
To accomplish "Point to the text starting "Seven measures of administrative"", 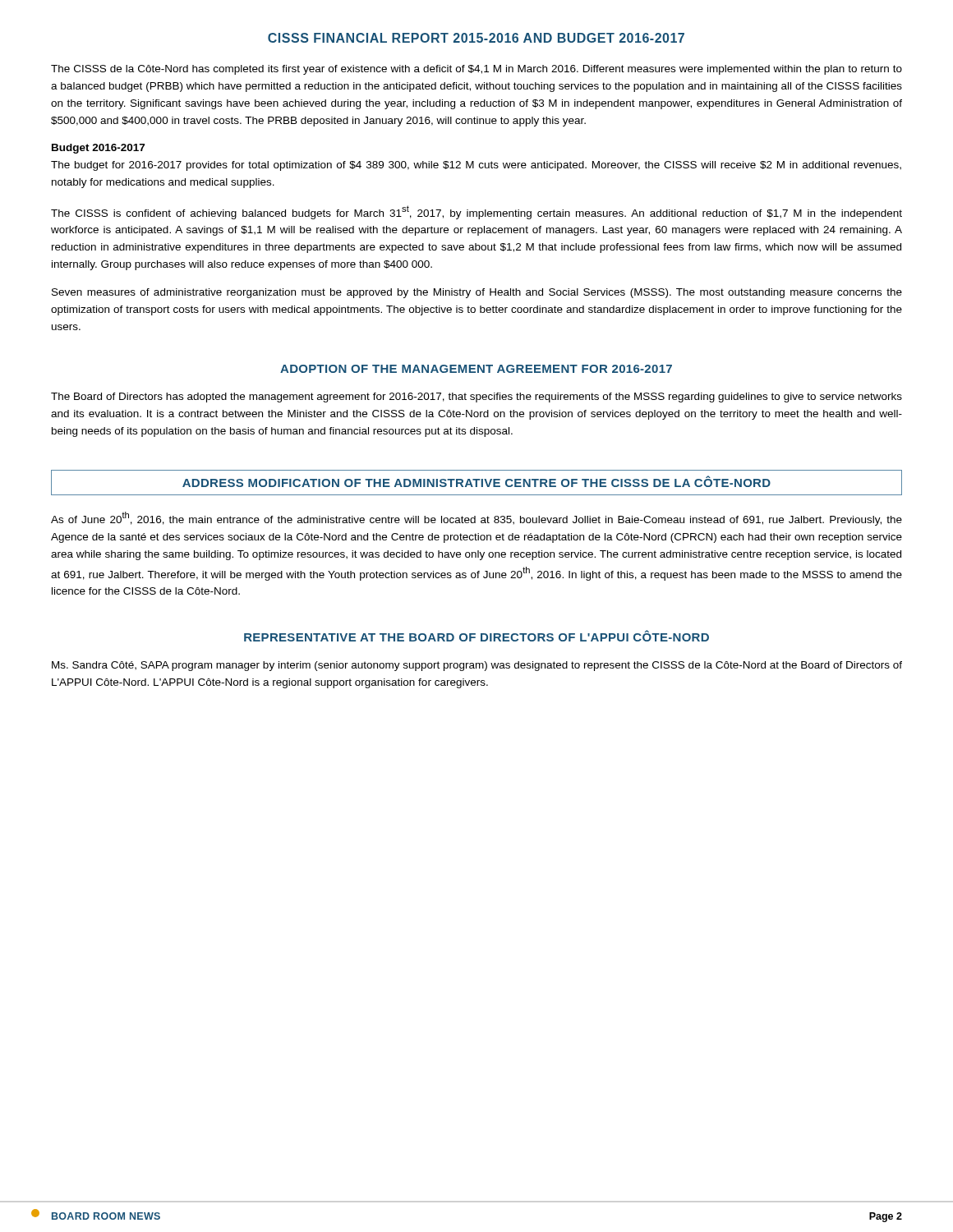I will click(476, 309).
